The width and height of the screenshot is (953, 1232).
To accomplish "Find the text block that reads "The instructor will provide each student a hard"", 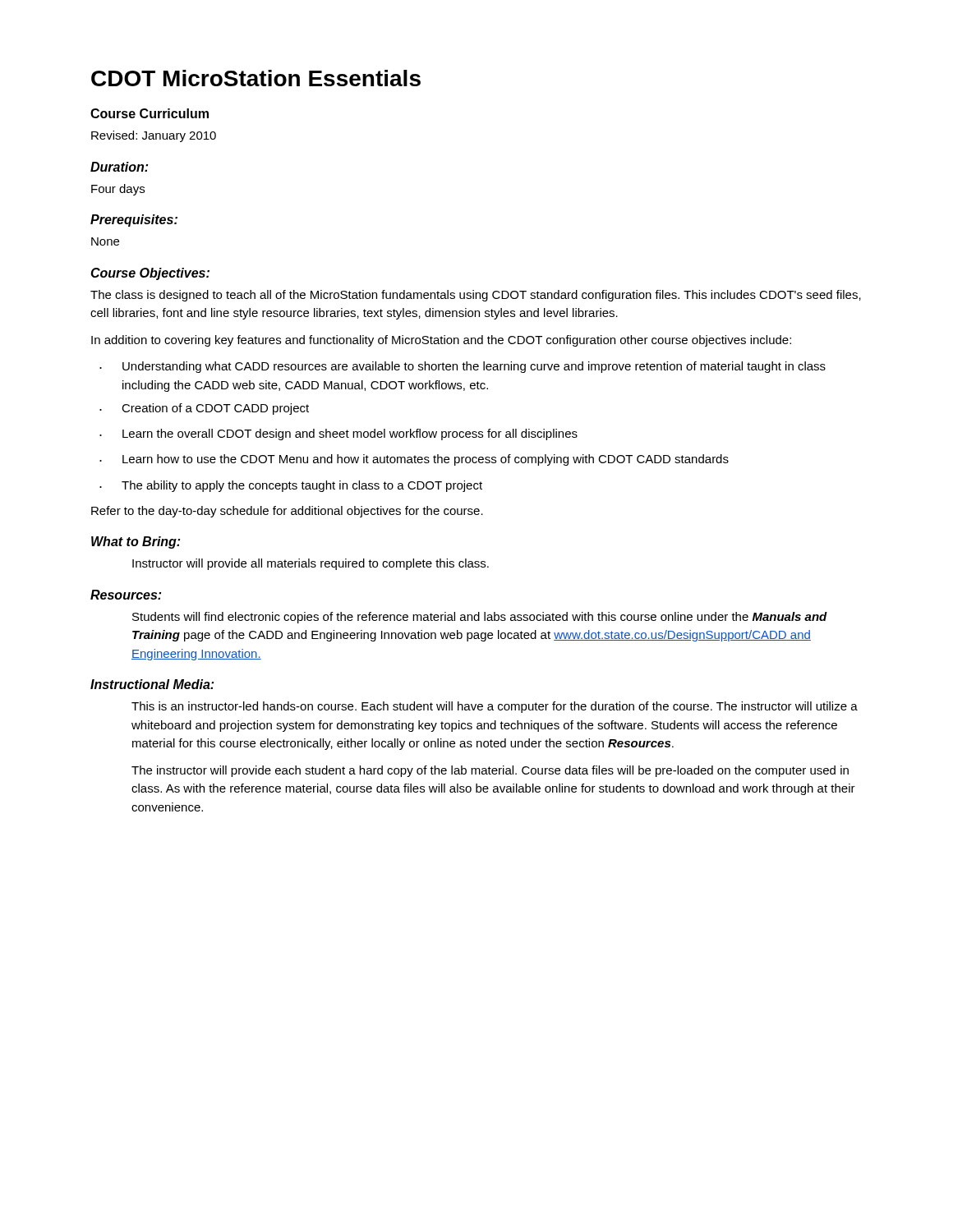I will (x=493, y=788).
